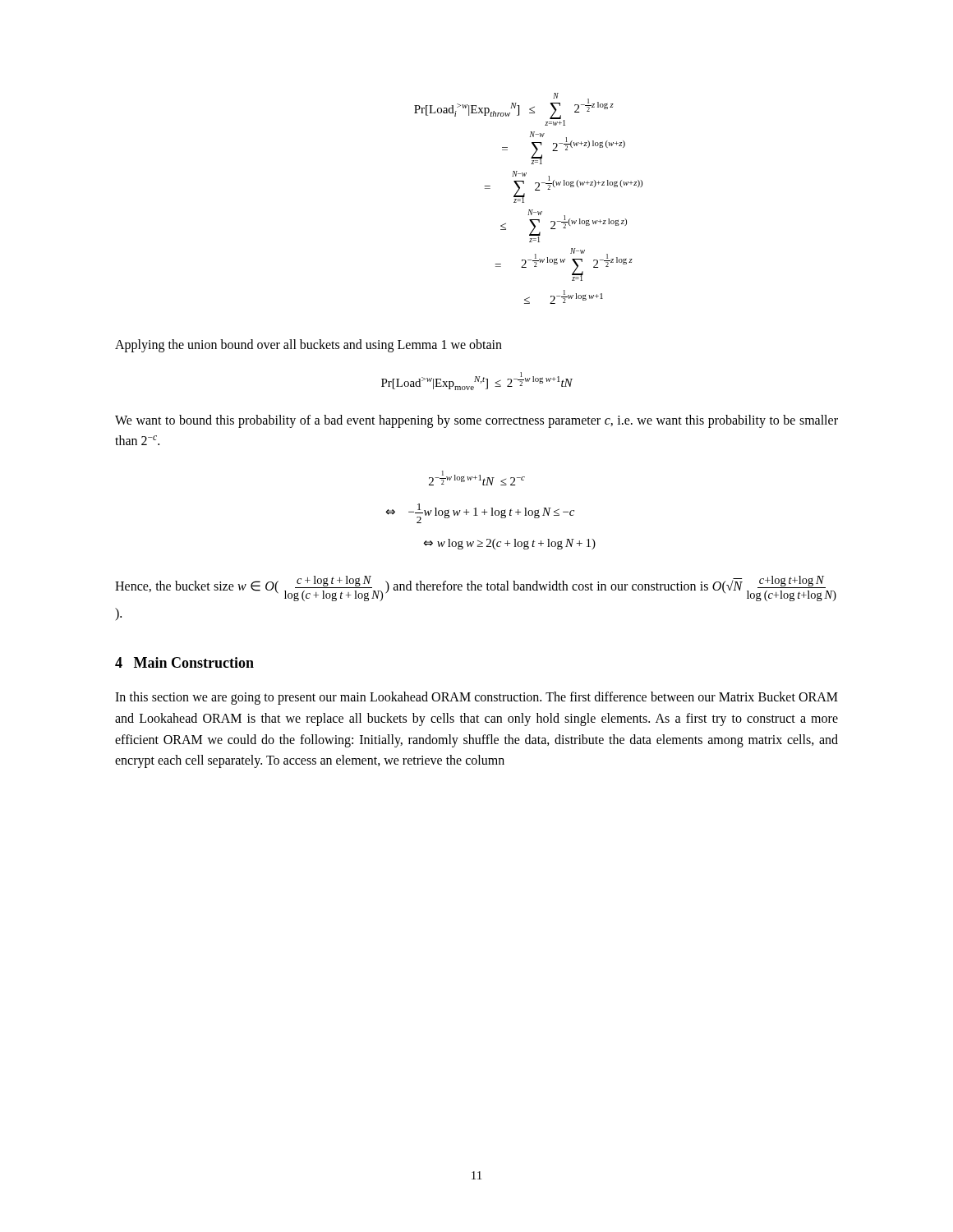The height and width of the screenshot is (1232, 953).
Task: Select the formula with the text "Pr[Load>w|ExpmoveN,t] ≤ 2−12w"
Action: point(476,381)
